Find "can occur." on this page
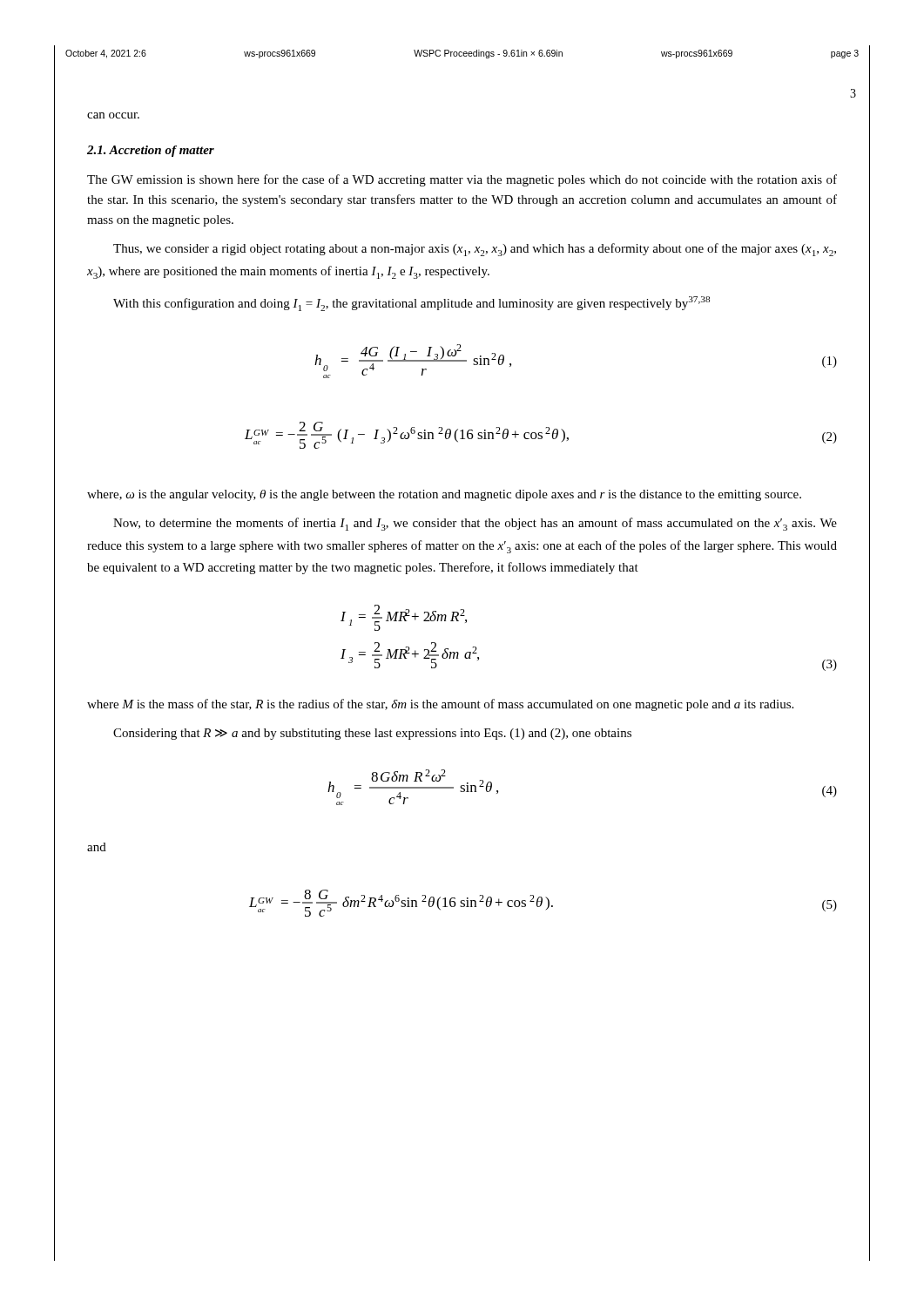The height and width of the screenshot is (1307, 924). pos(114,114)
